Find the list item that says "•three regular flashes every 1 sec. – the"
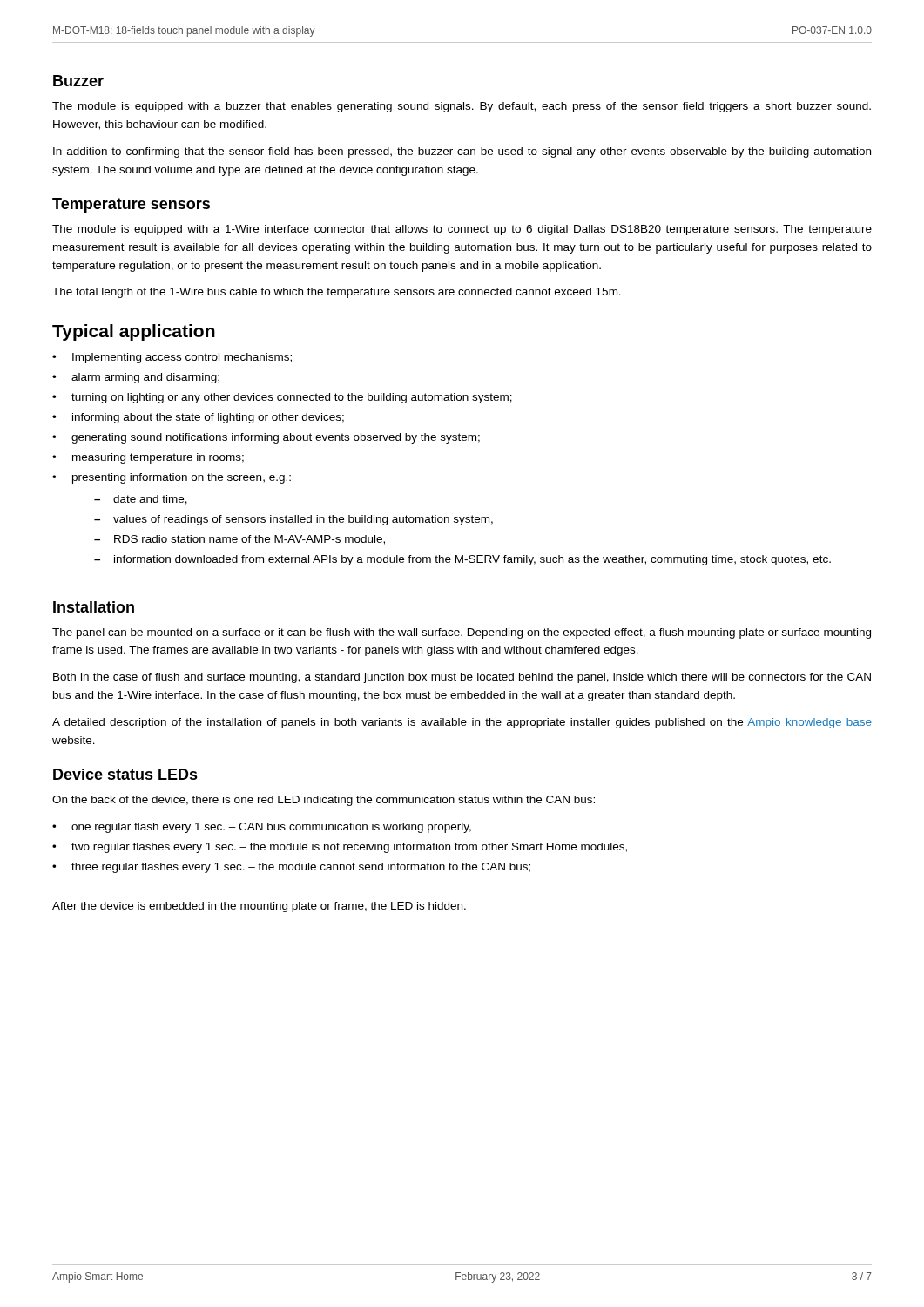 click(292, 867)
